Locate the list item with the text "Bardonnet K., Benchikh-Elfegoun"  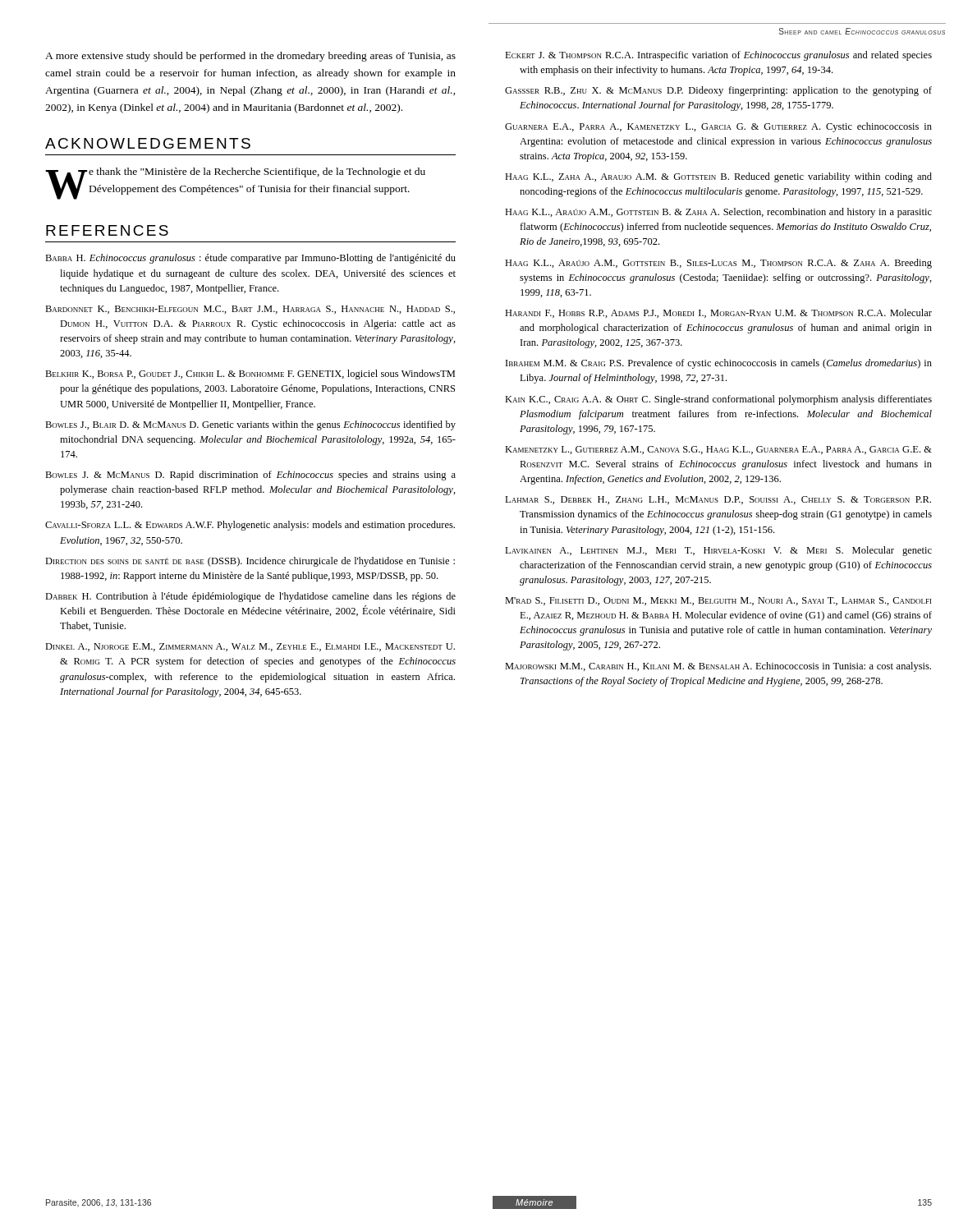tap(250, 331)
